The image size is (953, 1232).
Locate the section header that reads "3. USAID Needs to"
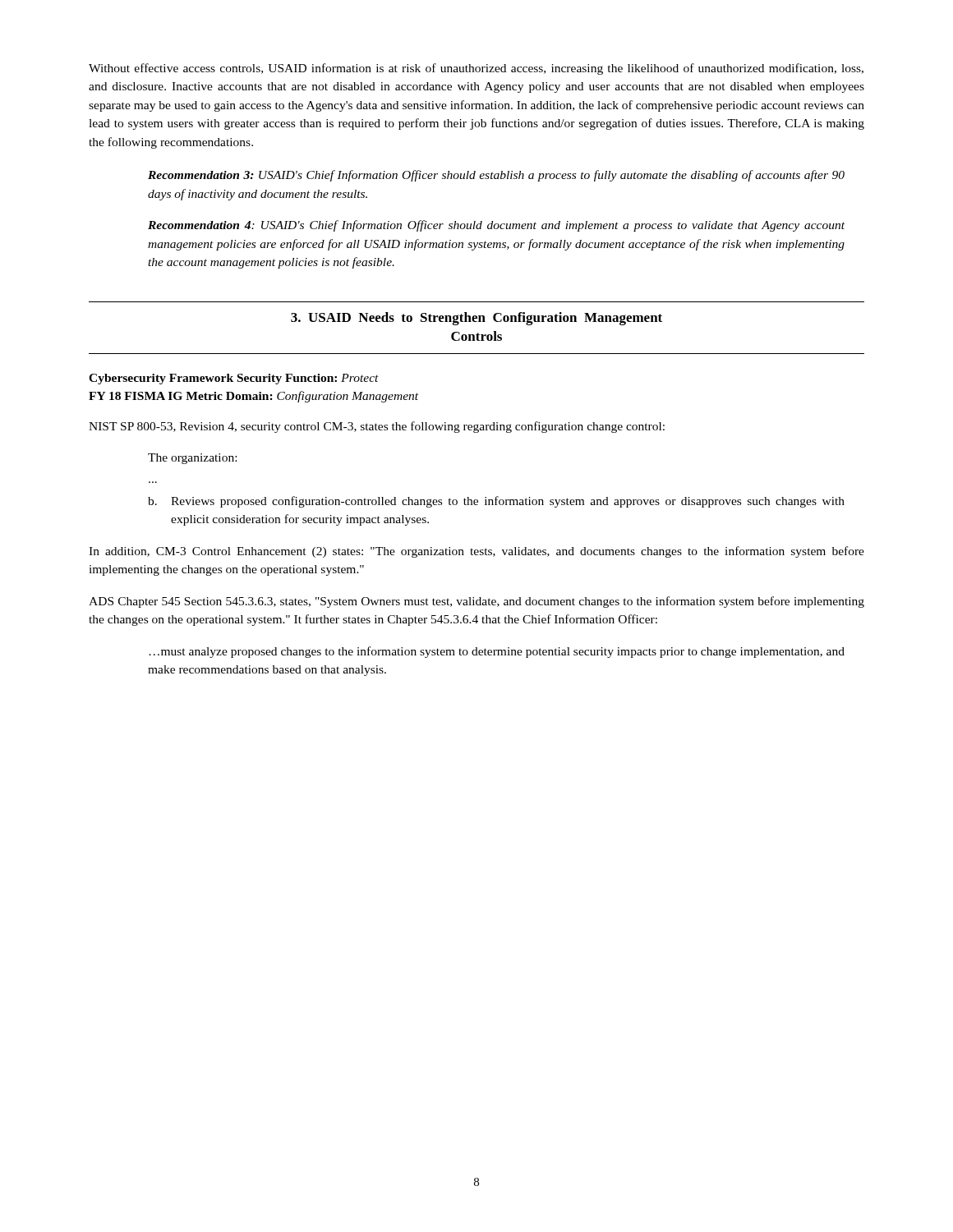476,327
